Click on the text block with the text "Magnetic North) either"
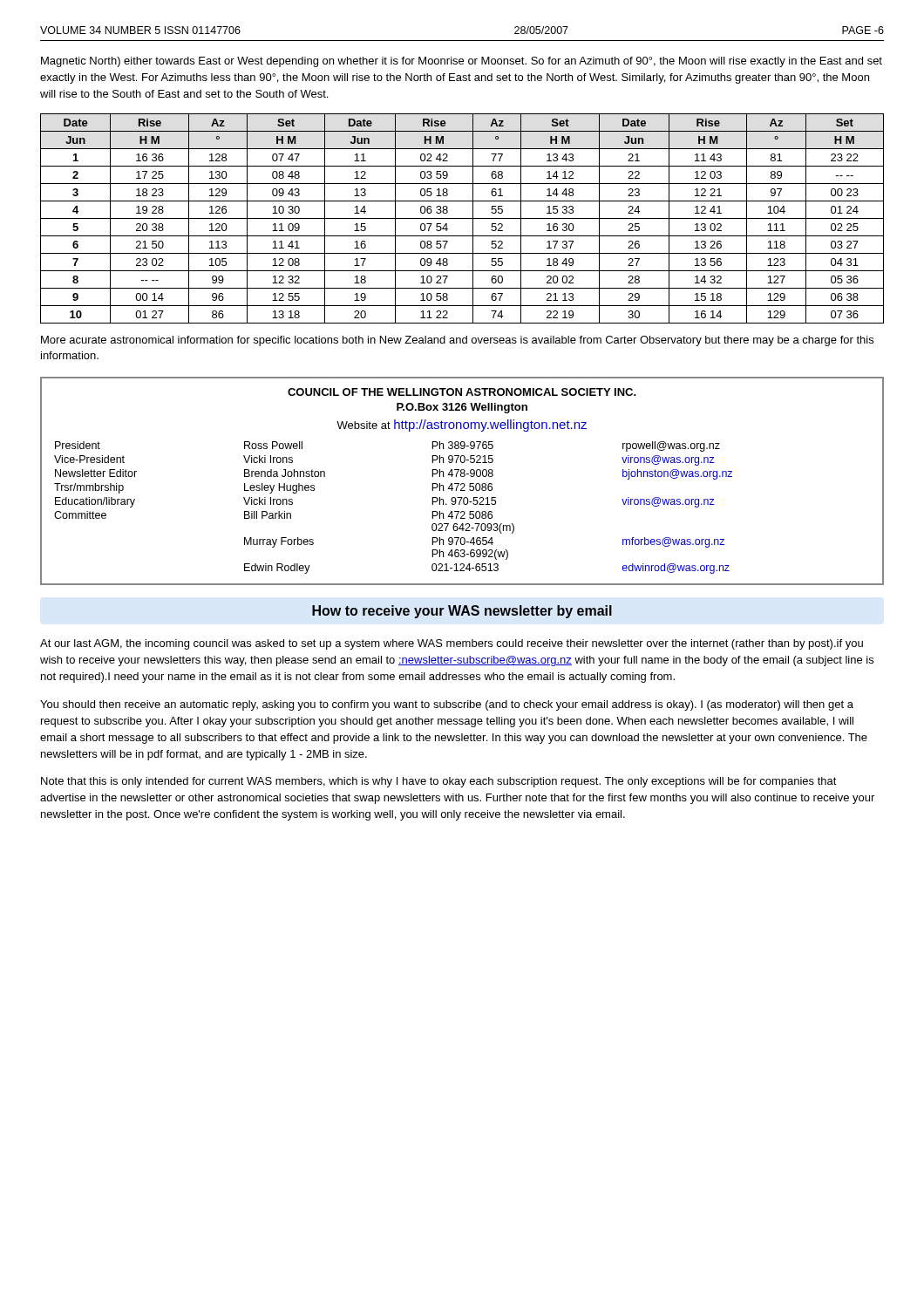The height and width of the screenshot is (1308, 924). 461,77
